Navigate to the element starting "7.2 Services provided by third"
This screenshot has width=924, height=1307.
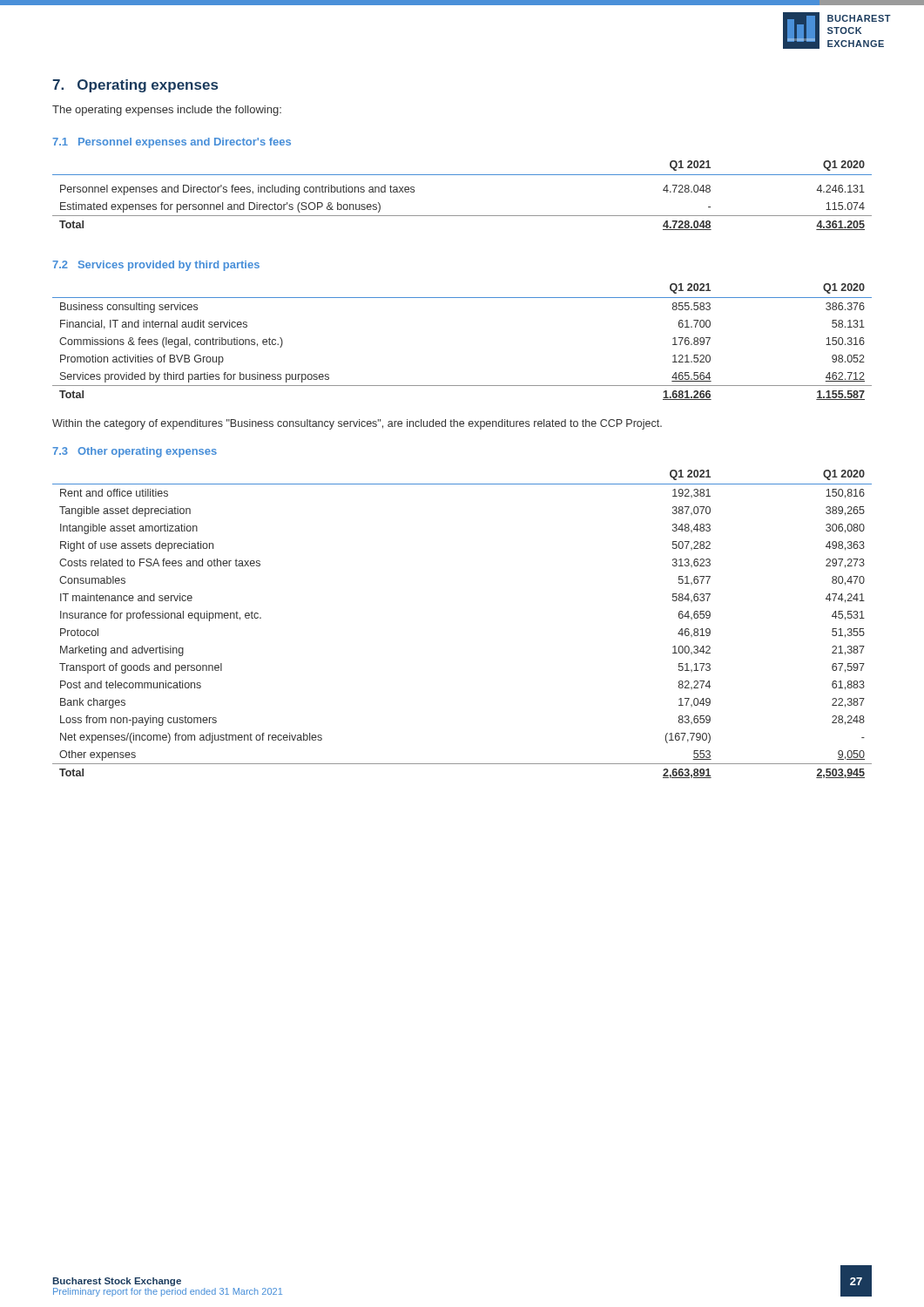coord(156,264)
